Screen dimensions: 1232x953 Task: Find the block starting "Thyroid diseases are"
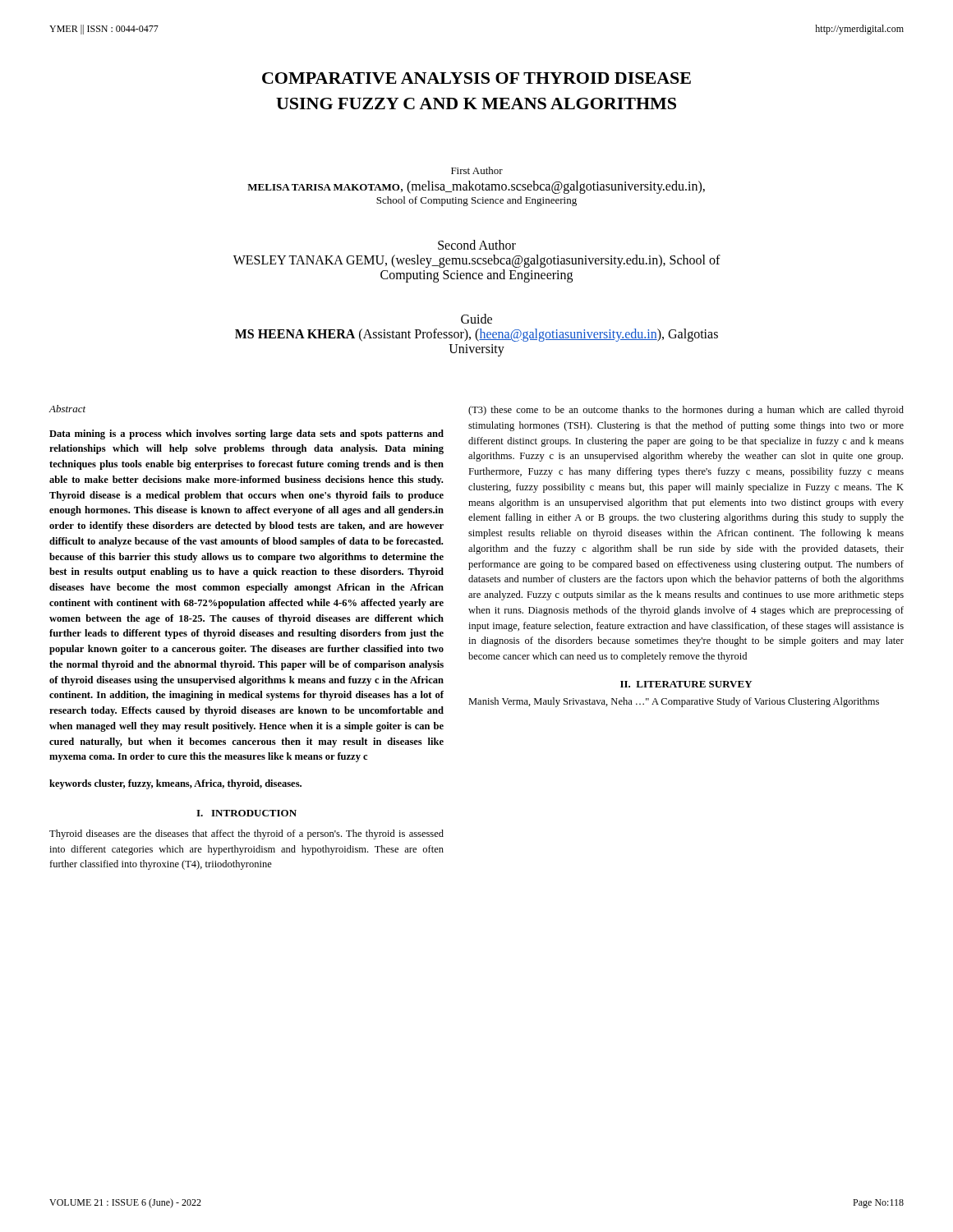pos(246,849)
